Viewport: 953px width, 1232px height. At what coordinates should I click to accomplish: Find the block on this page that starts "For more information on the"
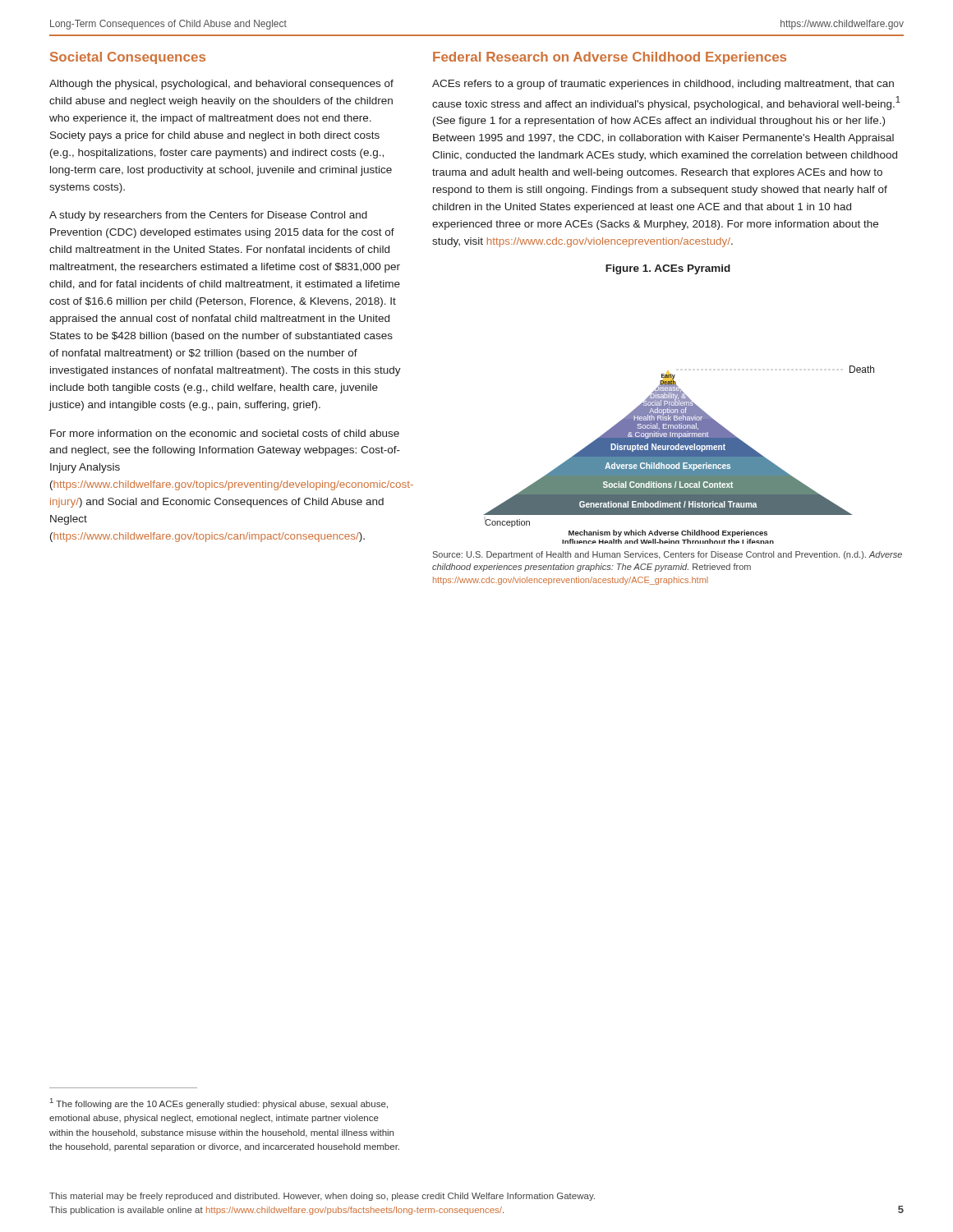(x=226, y=484)
